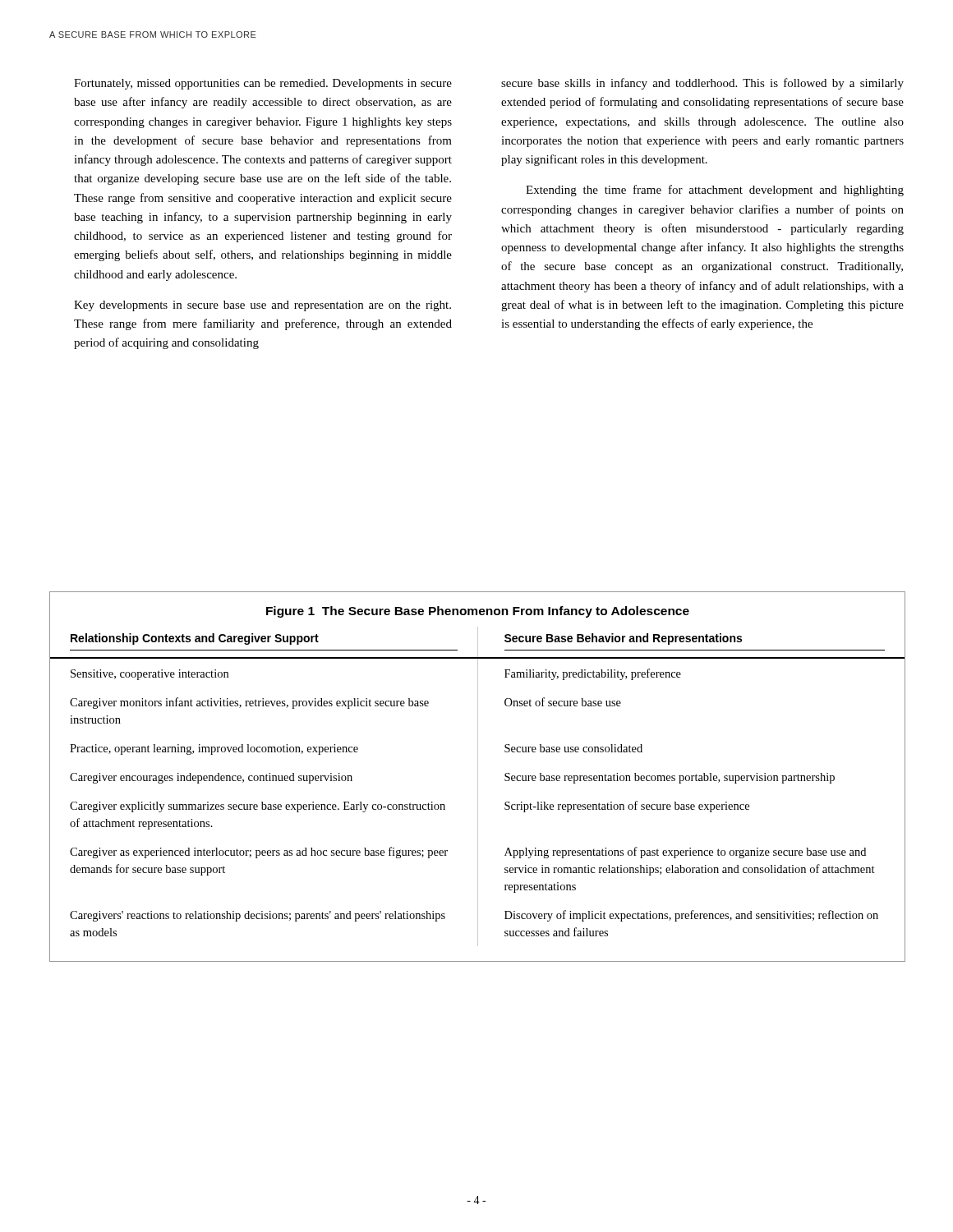Locate a table
953x1232 pixels.
[477, 777]
